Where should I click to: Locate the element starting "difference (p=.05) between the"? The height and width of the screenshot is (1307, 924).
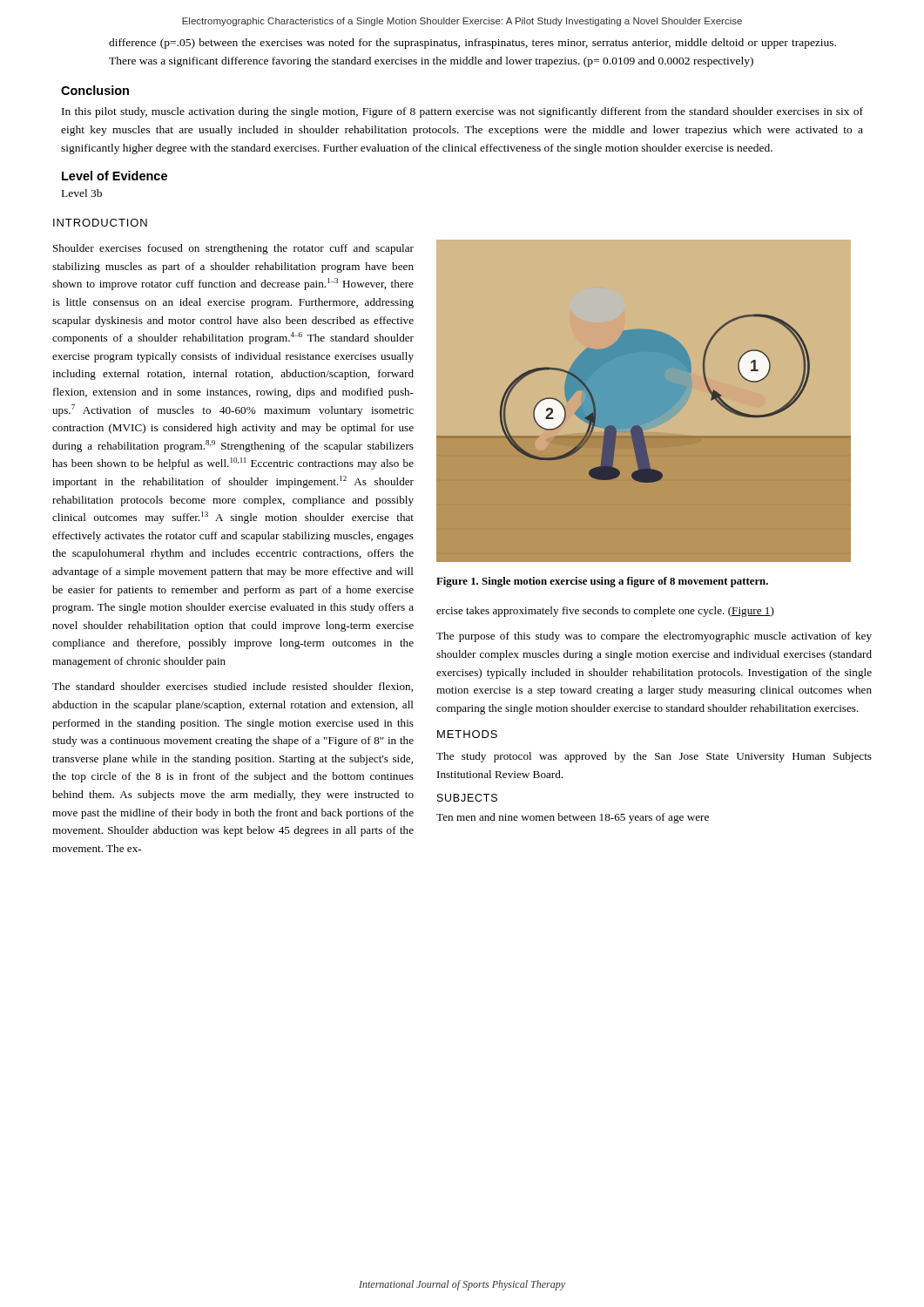click(x=473, y=51)
